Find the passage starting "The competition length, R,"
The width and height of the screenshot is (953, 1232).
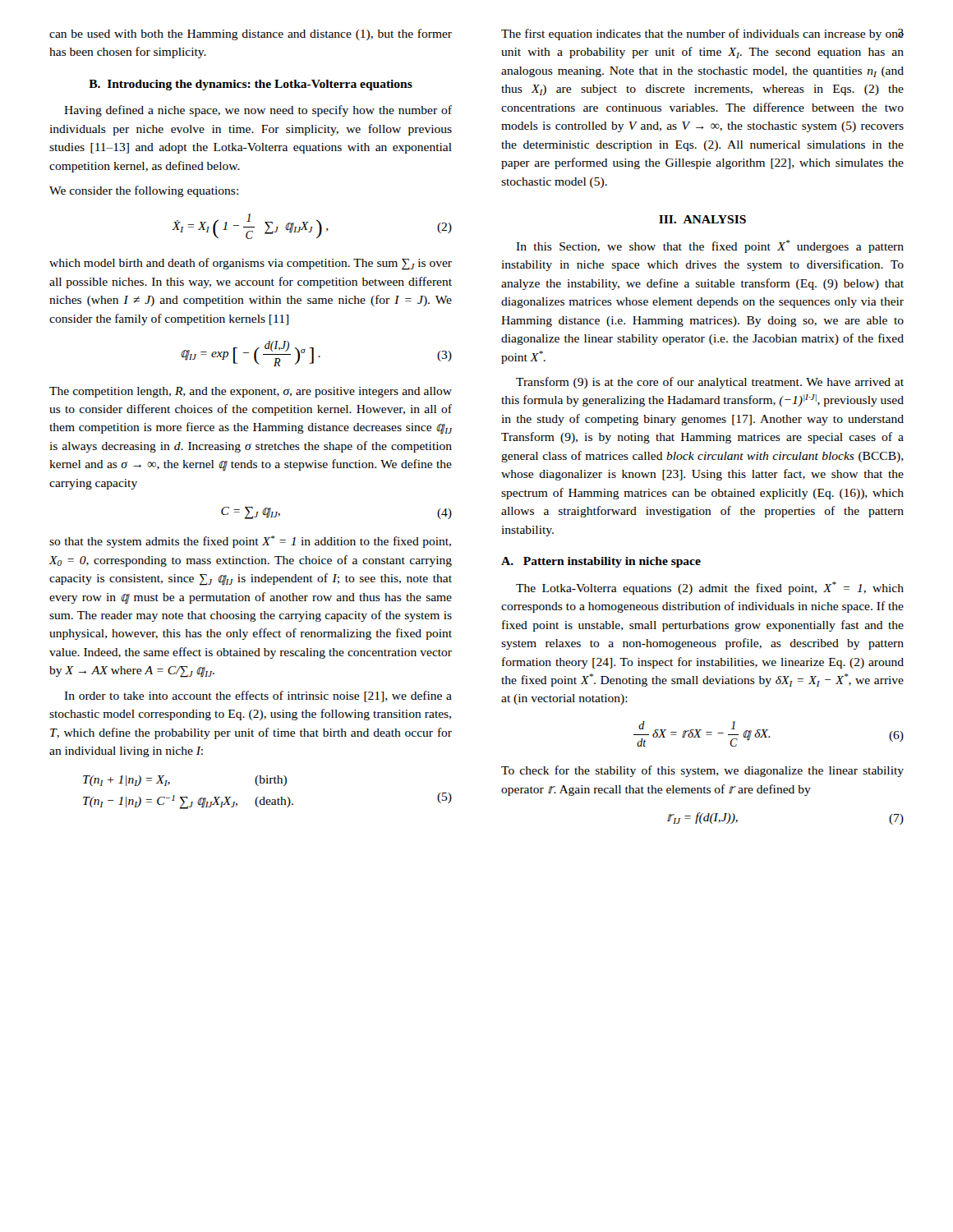(x=251, y=437)
